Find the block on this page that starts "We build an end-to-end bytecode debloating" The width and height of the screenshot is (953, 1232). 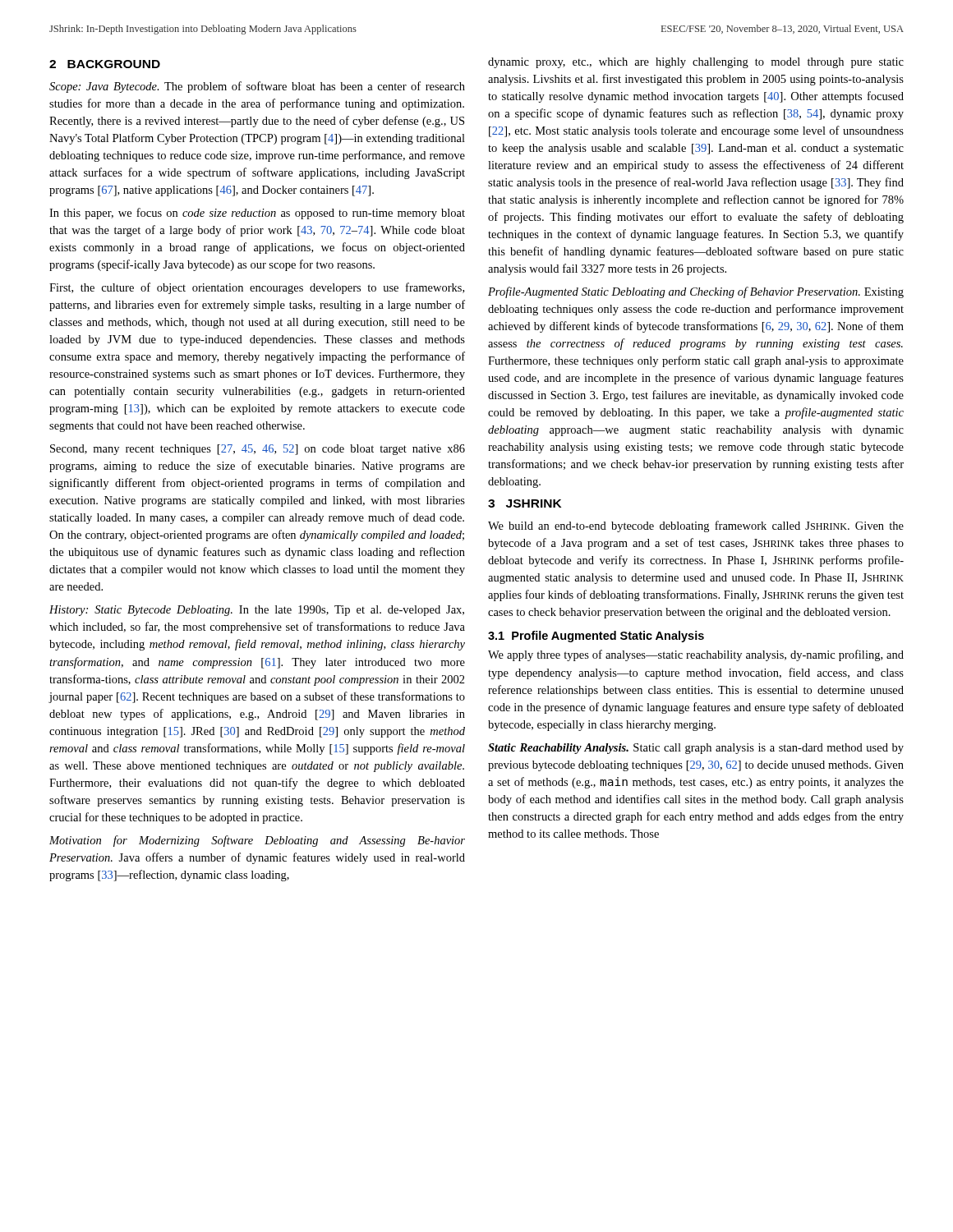[x=696, y=570]
